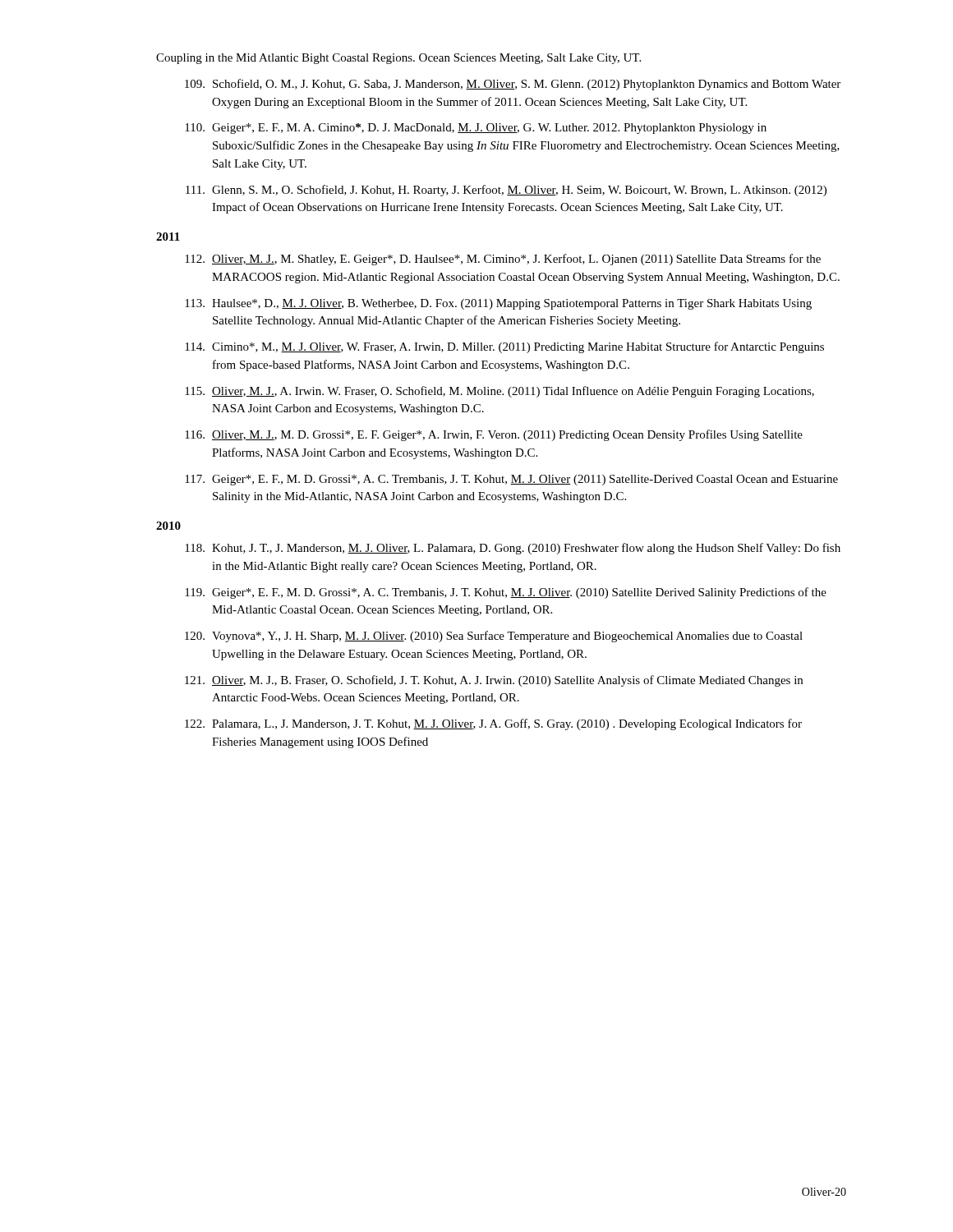Locate the text starting "118. Kohut, J."
953x1232 pixels.
[501, 557]
